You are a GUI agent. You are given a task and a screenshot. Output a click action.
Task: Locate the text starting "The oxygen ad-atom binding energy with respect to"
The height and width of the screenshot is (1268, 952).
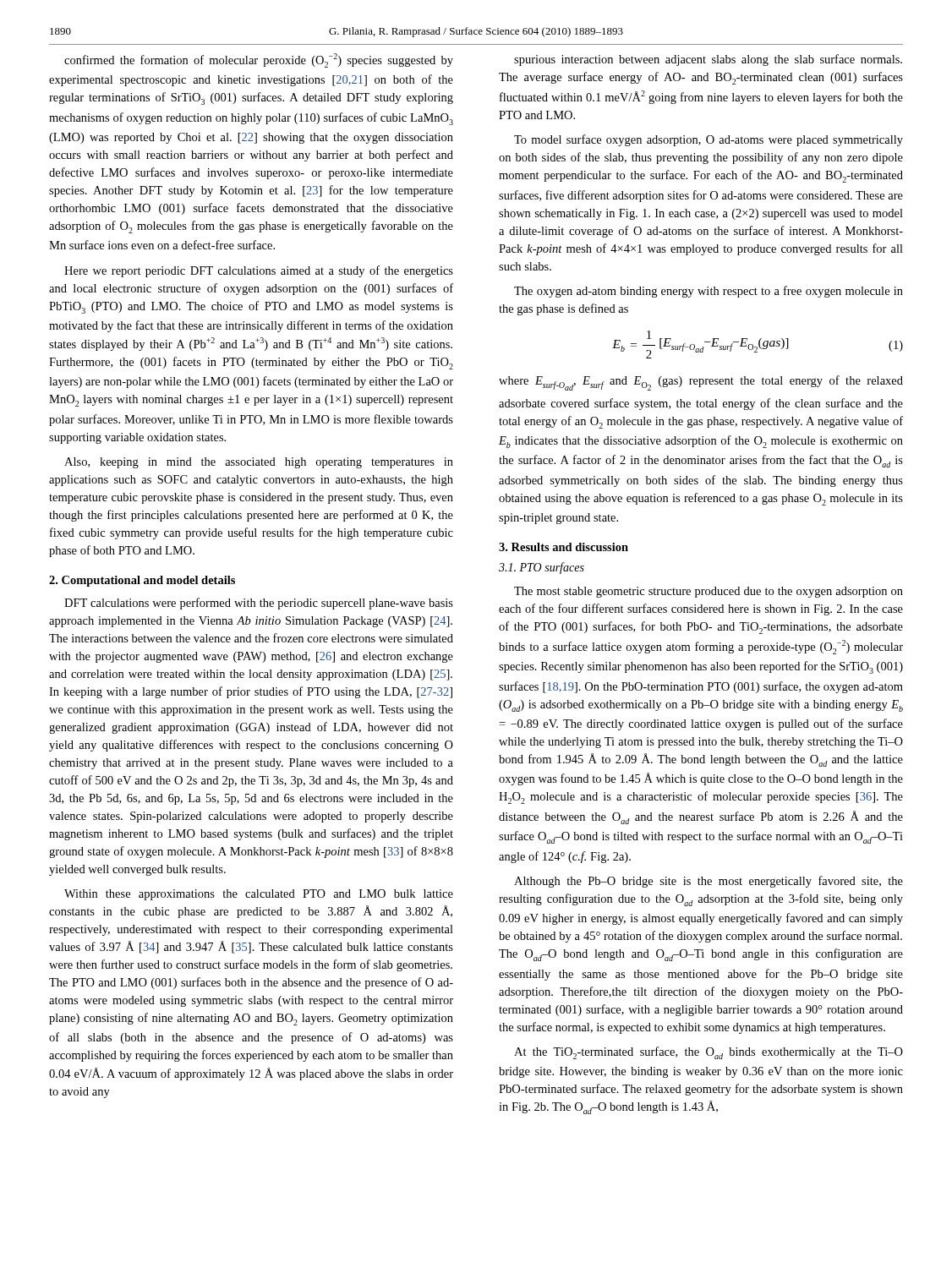[x=701, y=300]
